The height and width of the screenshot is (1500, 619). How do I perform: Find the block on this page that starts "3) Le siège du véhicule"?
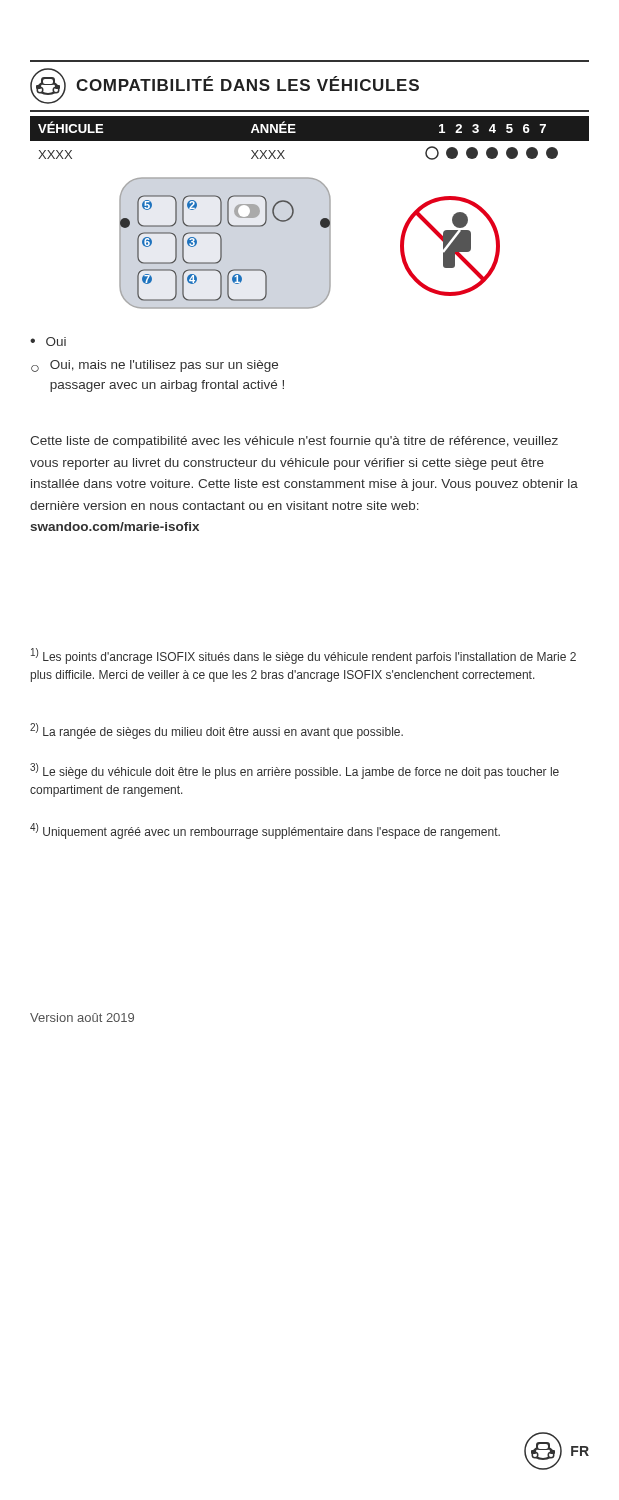[x=295, y=779]
